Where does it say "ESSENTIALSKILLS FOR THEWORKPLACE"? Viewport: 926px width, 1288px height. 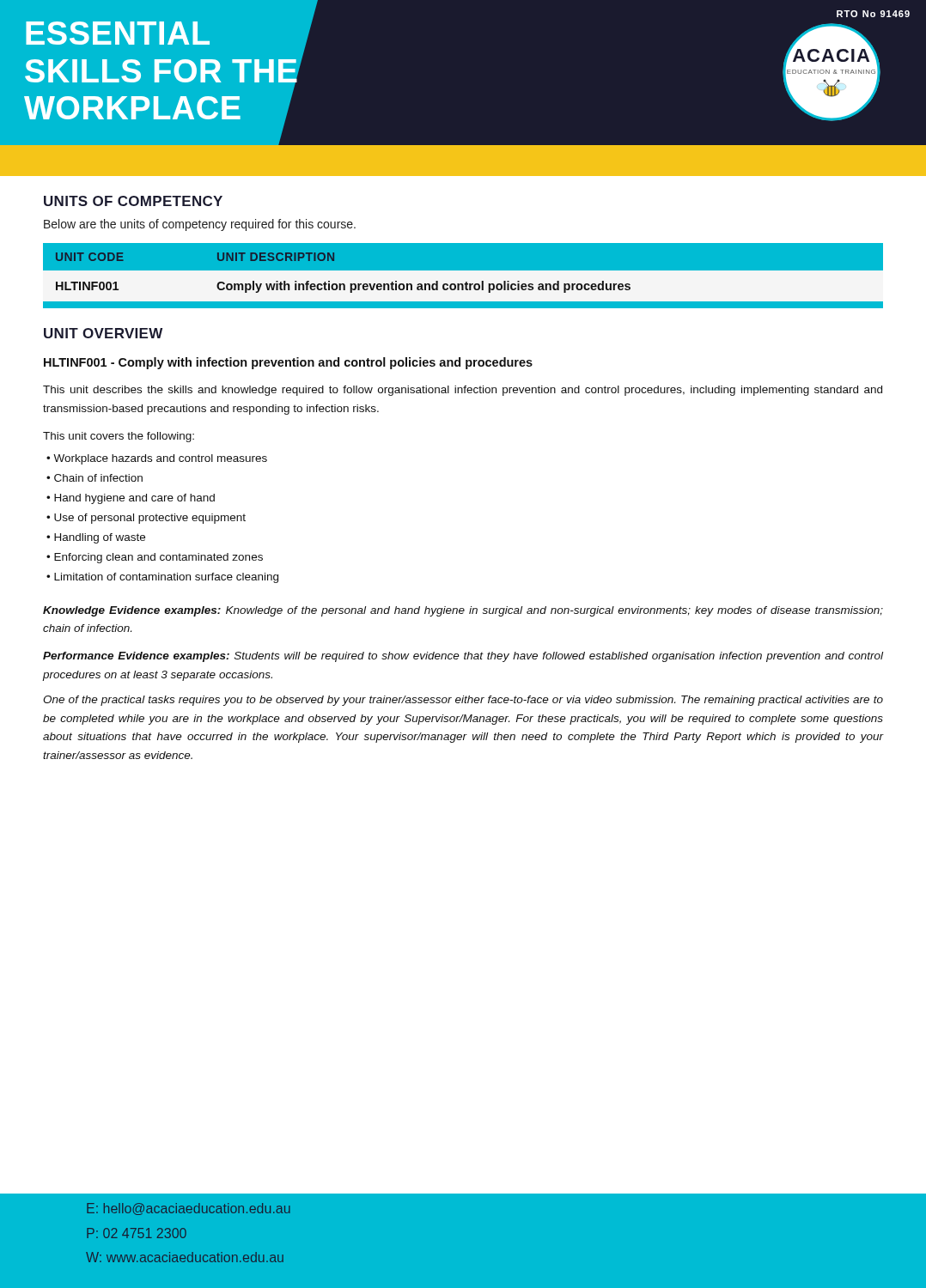pyautogui.click(x=161, y=71)
